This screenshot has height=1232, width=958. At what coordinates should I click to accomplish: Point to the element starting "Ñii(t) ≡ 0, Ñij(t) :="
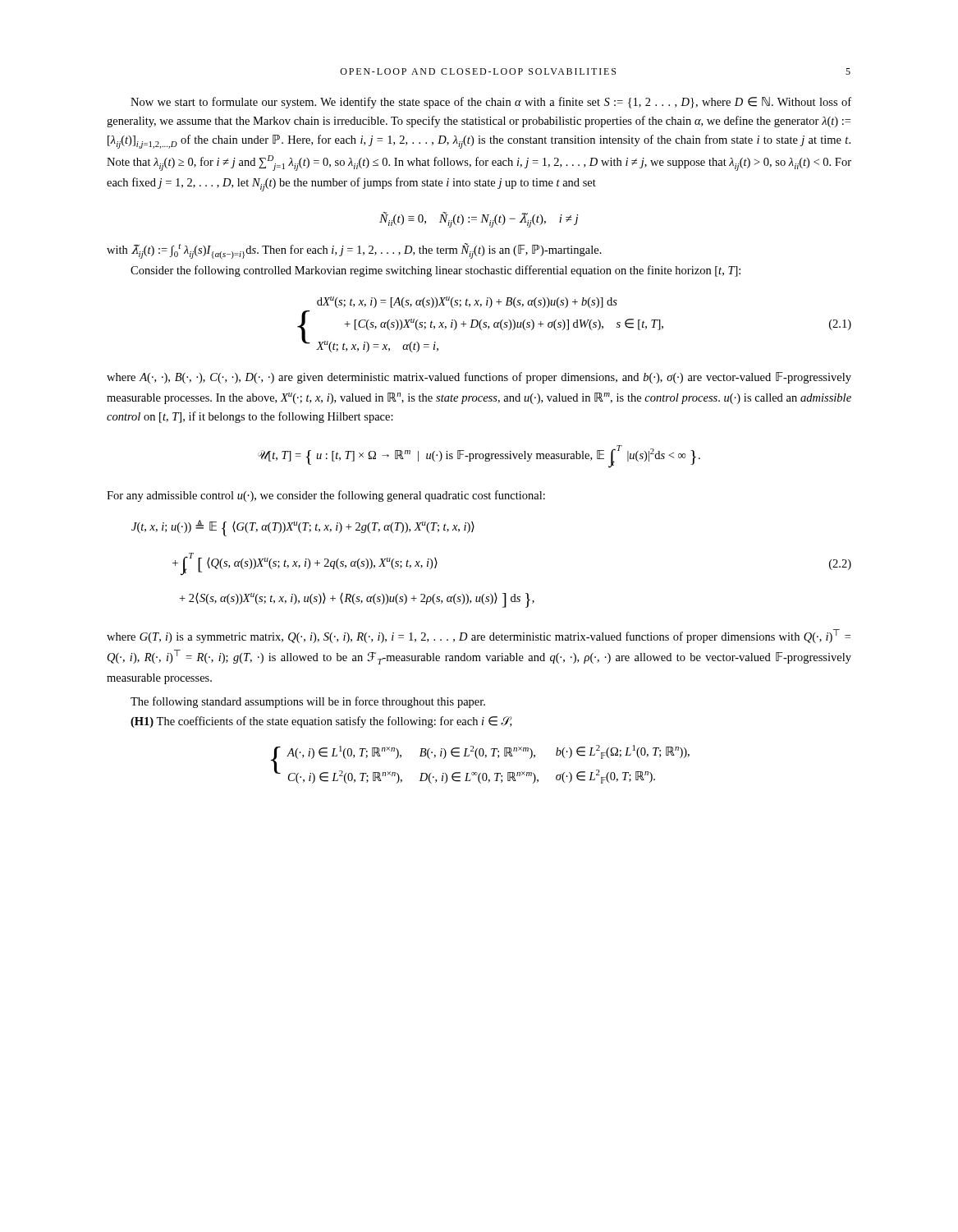pos(479,220)
